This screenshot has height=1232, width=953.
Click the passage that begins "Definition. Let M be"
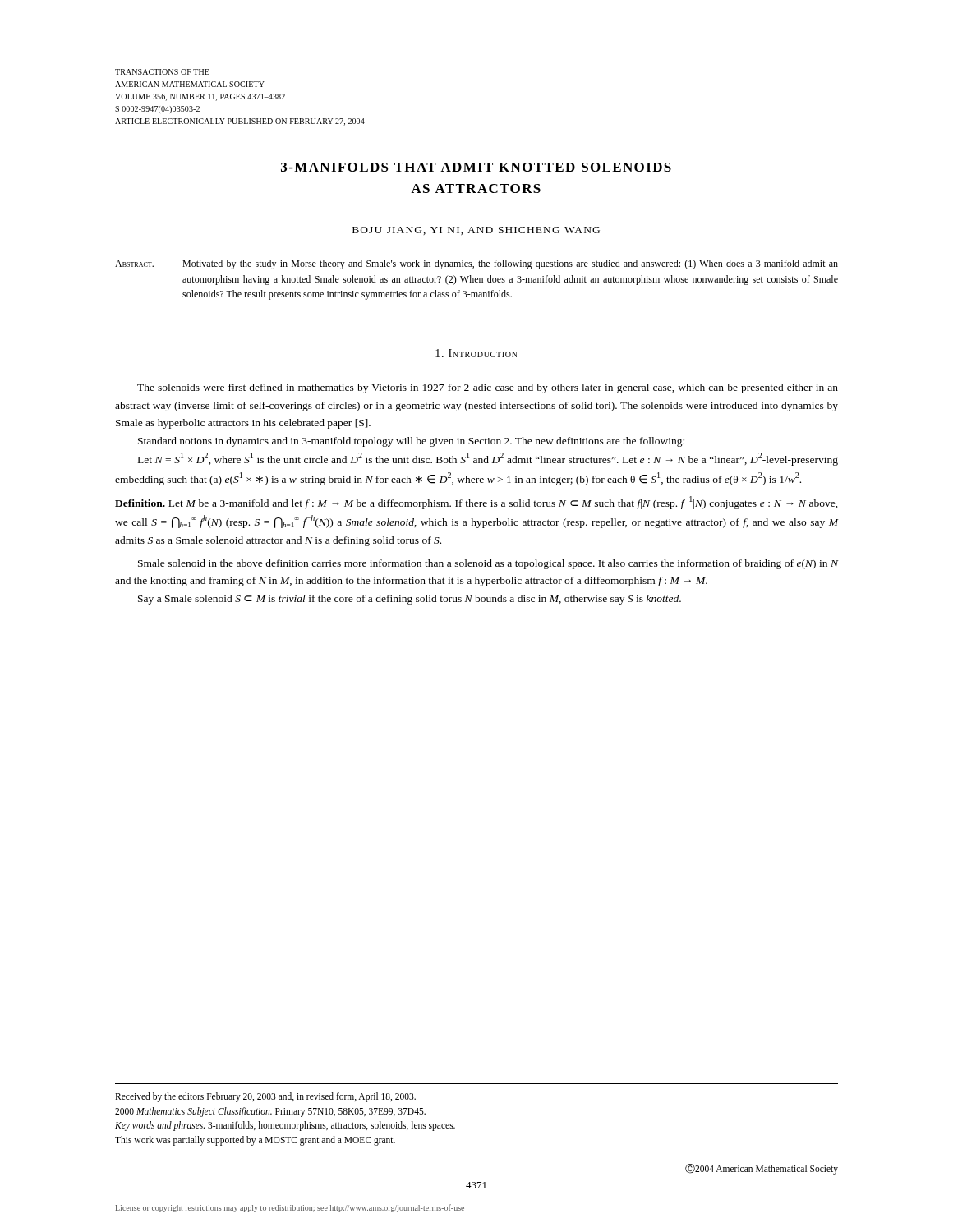pyautogui.click(x=476, y=520)
